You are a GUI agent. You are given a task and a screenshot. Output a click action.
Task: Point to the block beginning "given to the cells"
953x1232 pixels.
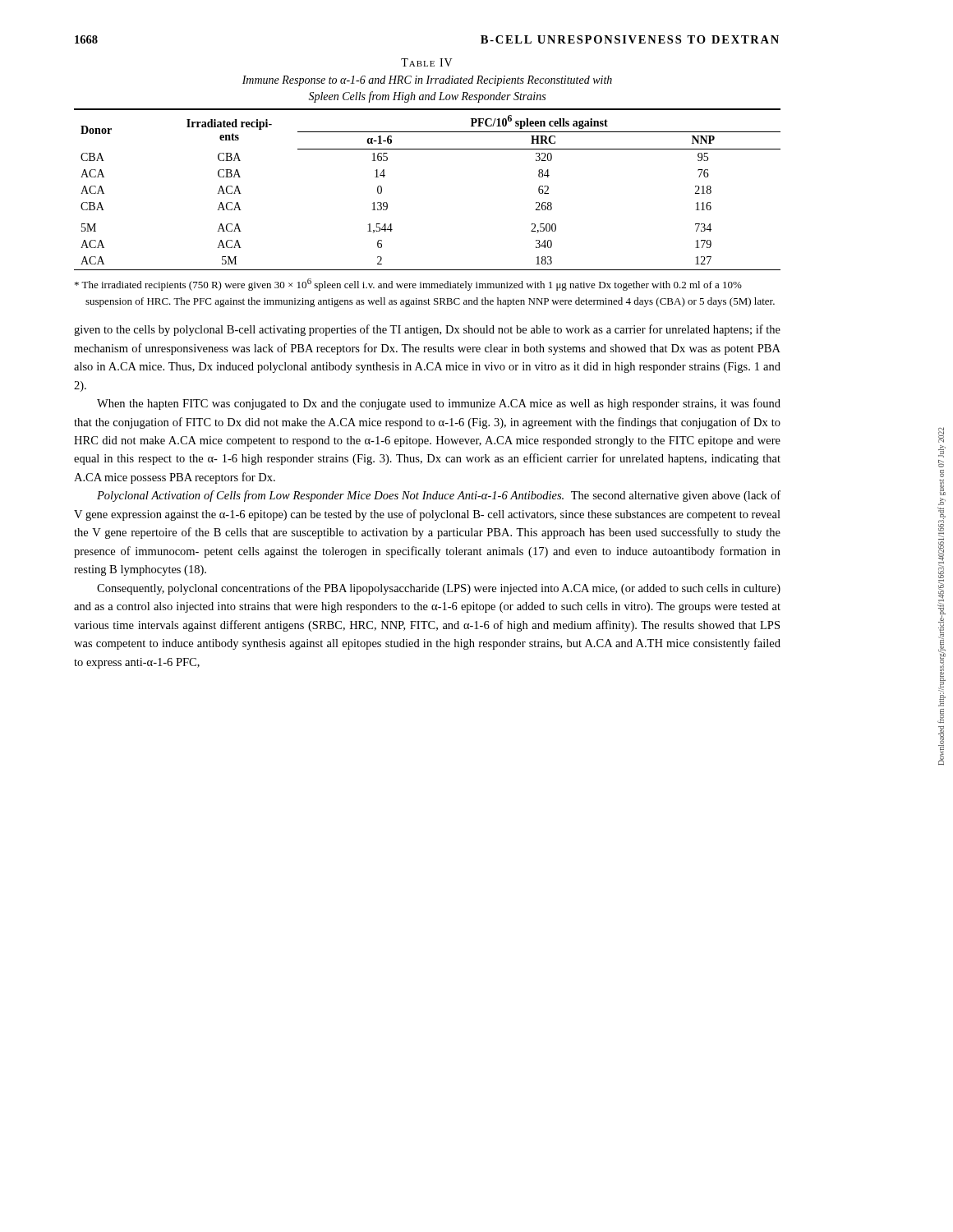[427, 357]
